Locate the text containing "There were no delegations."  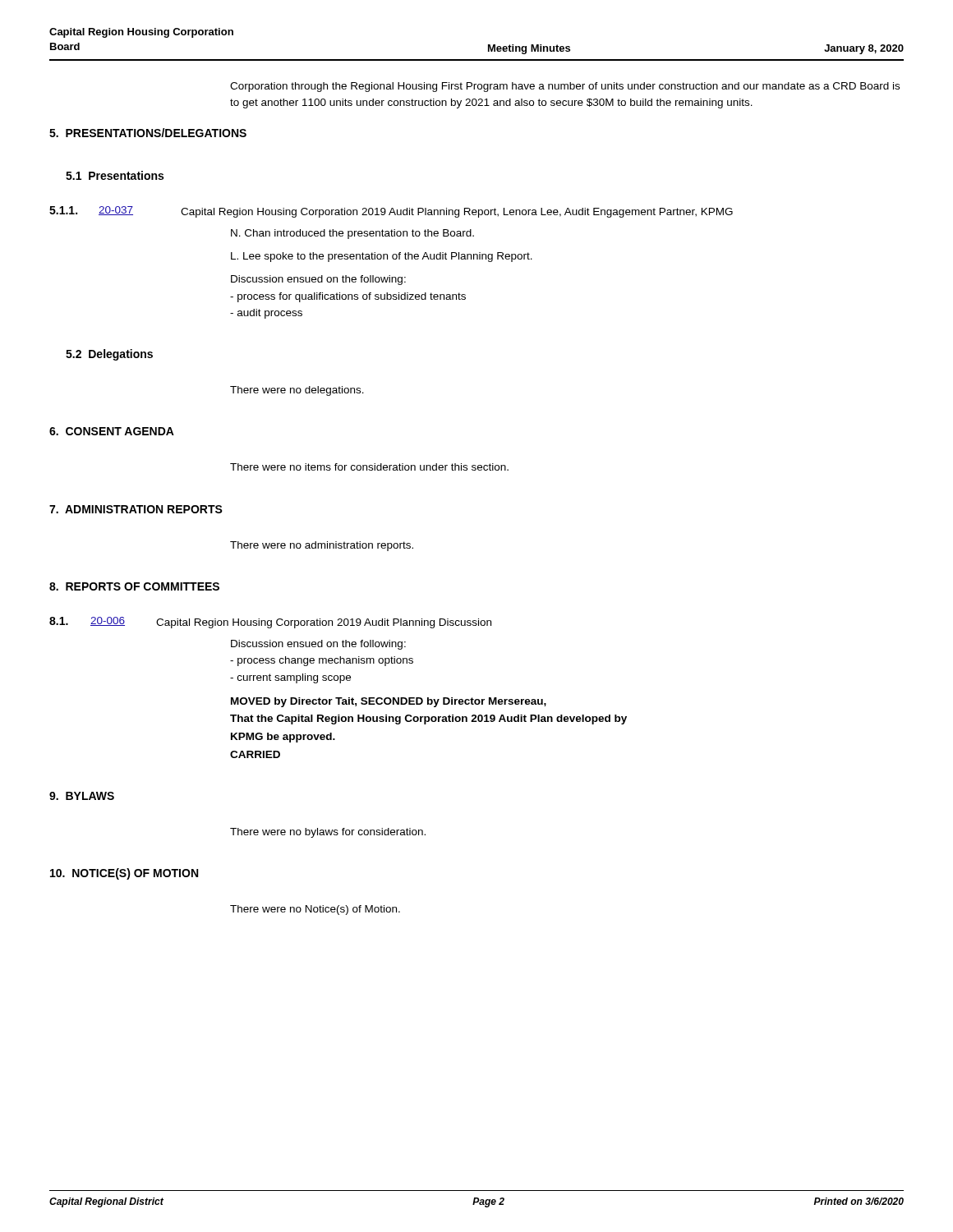click(x=297, y=390)
